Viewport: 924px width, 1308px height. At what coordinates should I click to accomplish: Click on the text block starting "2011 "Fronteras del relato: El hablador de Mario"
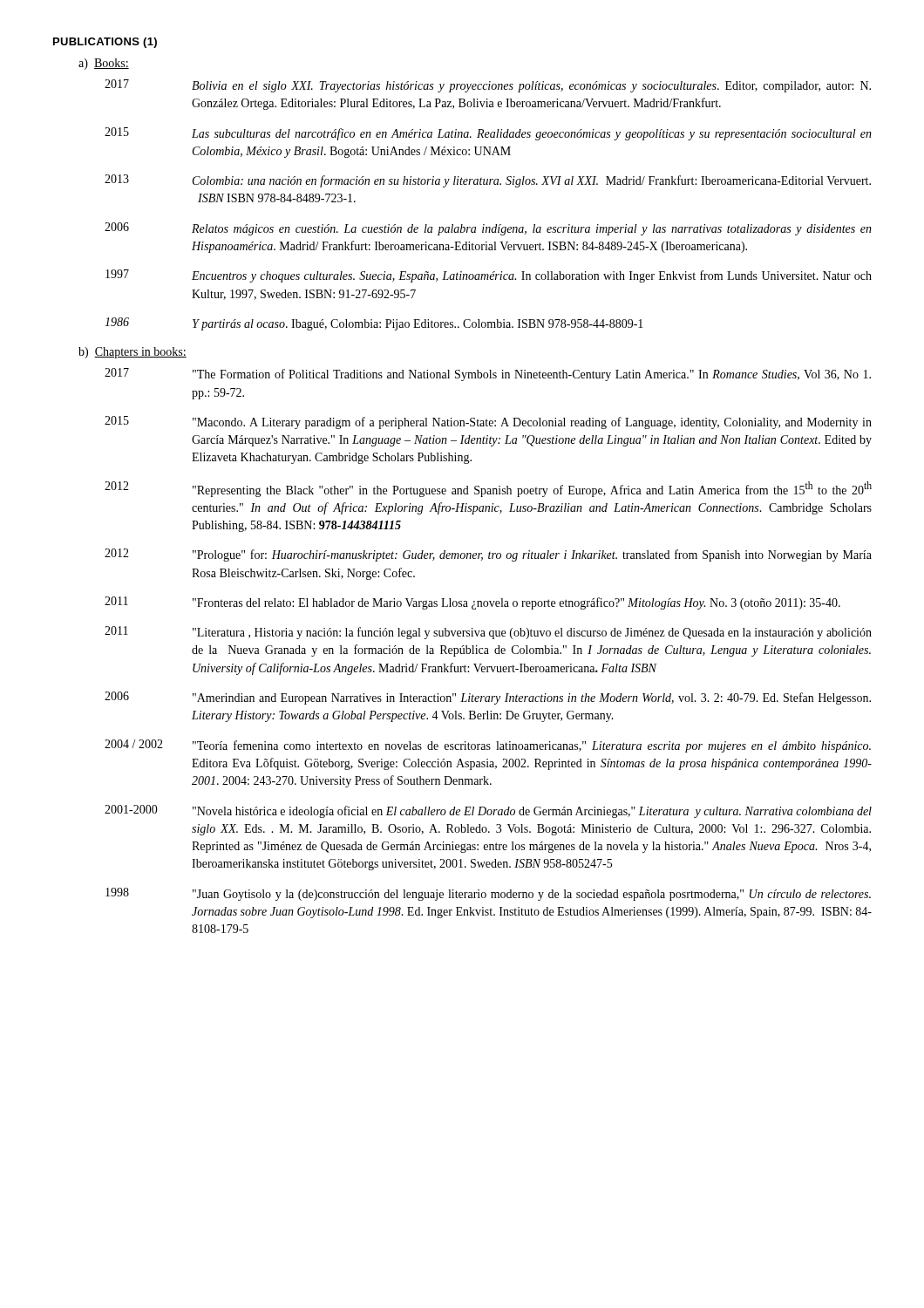coord(488,603)
